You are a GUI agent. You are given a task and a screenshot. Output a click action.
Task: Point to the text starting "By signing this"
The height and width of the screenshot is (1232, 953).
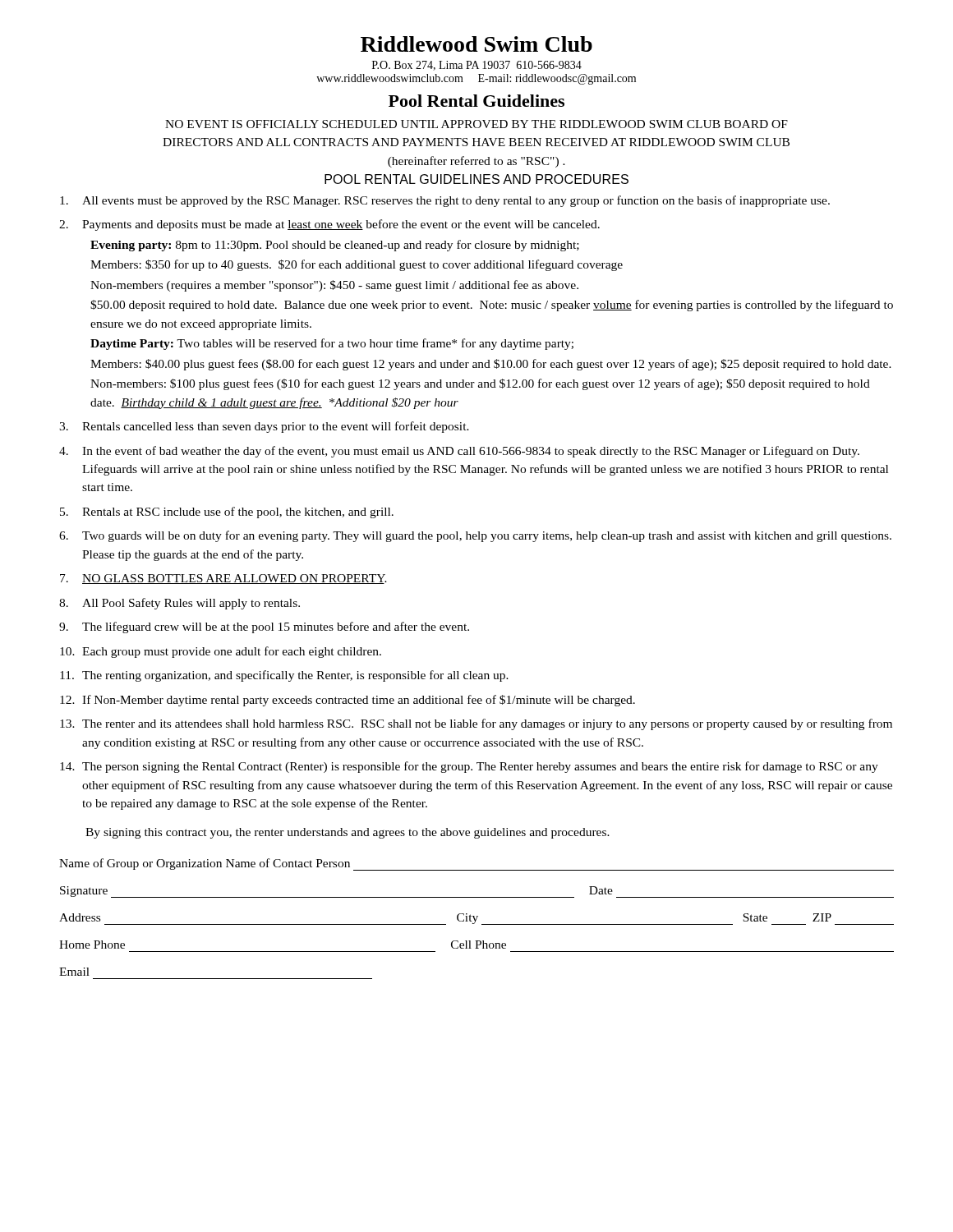[490, 832]
